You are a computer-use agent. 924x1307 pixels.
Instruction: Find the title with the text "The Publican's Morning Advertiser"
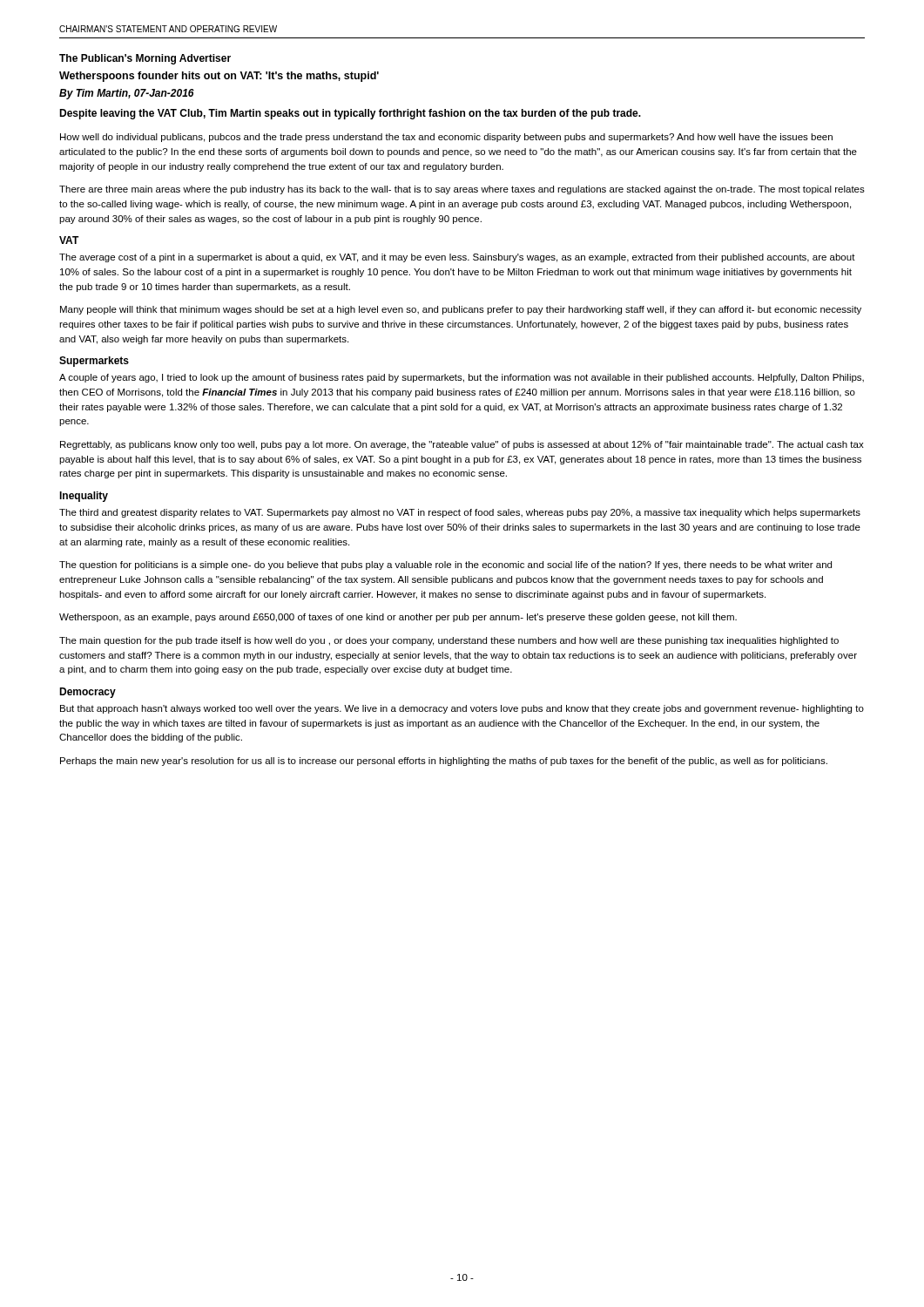pos(145,58)
